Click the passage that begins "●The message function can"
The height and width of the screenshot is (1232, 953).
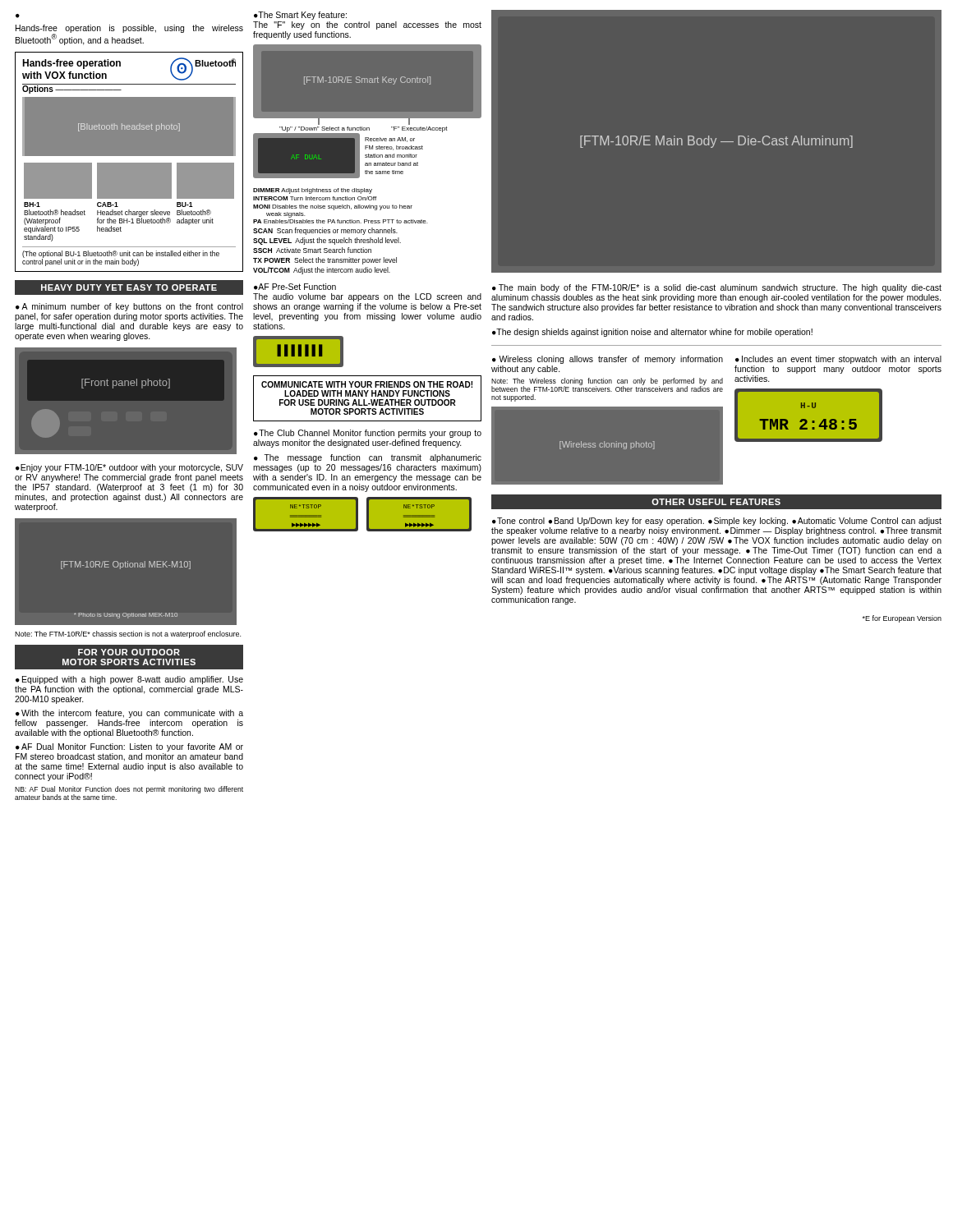click(x=367, y=473)
